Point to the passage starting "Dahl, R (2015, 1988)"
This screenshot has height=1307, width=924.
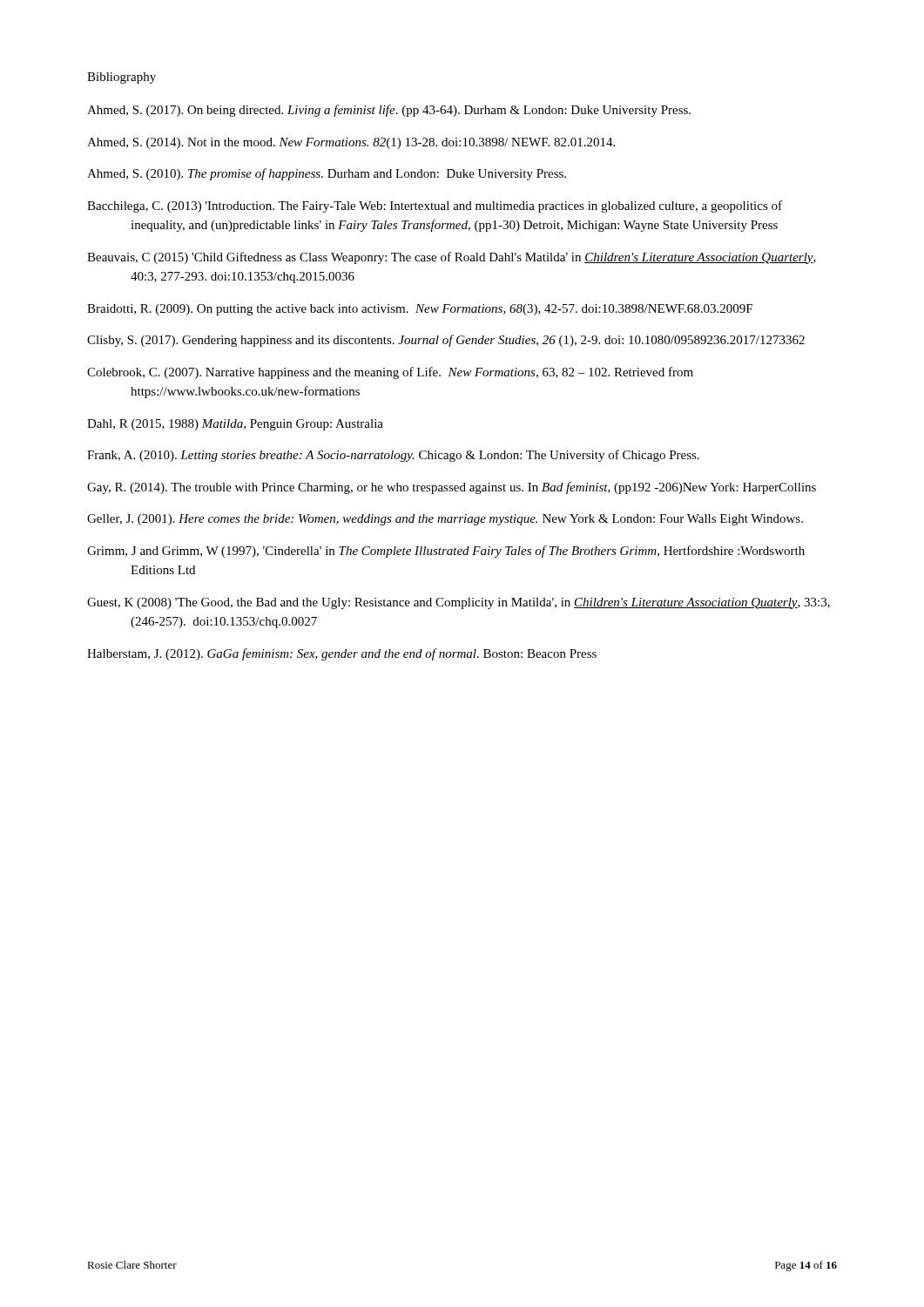pyautogui.click(x=235, y=423)
